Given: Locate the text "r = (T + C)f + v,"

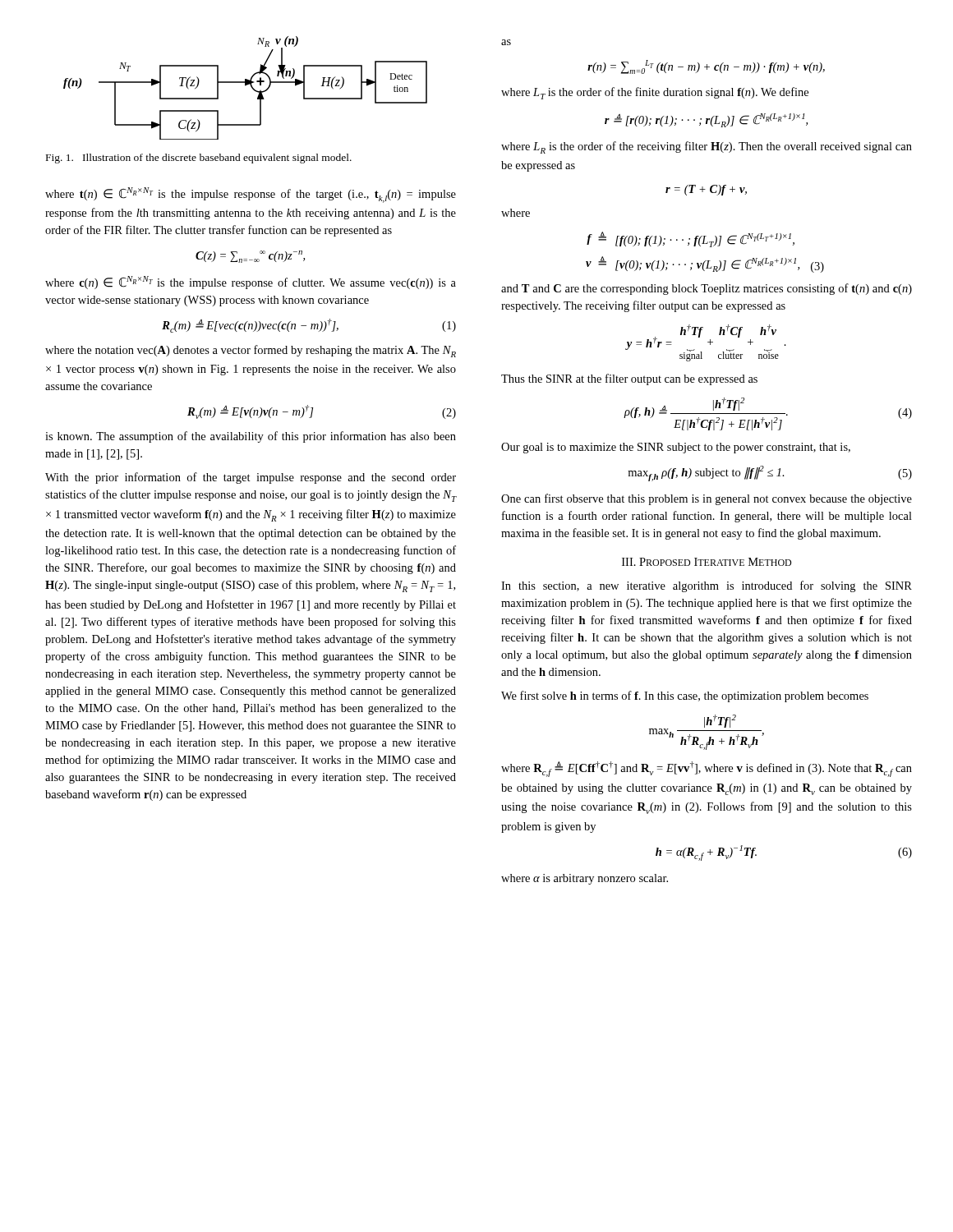Looking at the screenshot, I should pyautogui.click(x=707, y=189).
